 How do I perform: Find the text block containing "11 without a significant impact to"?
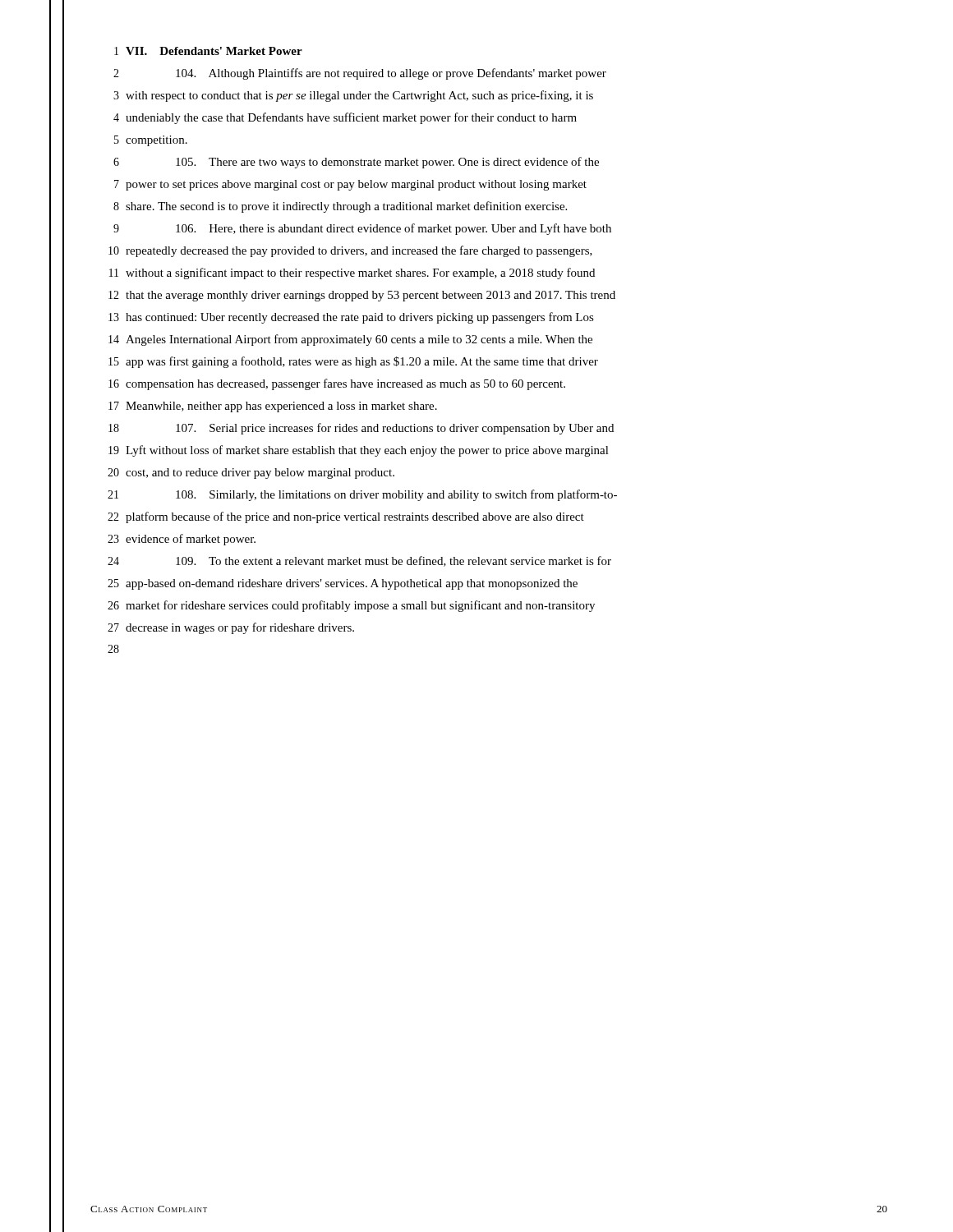[x=489, y=273]
